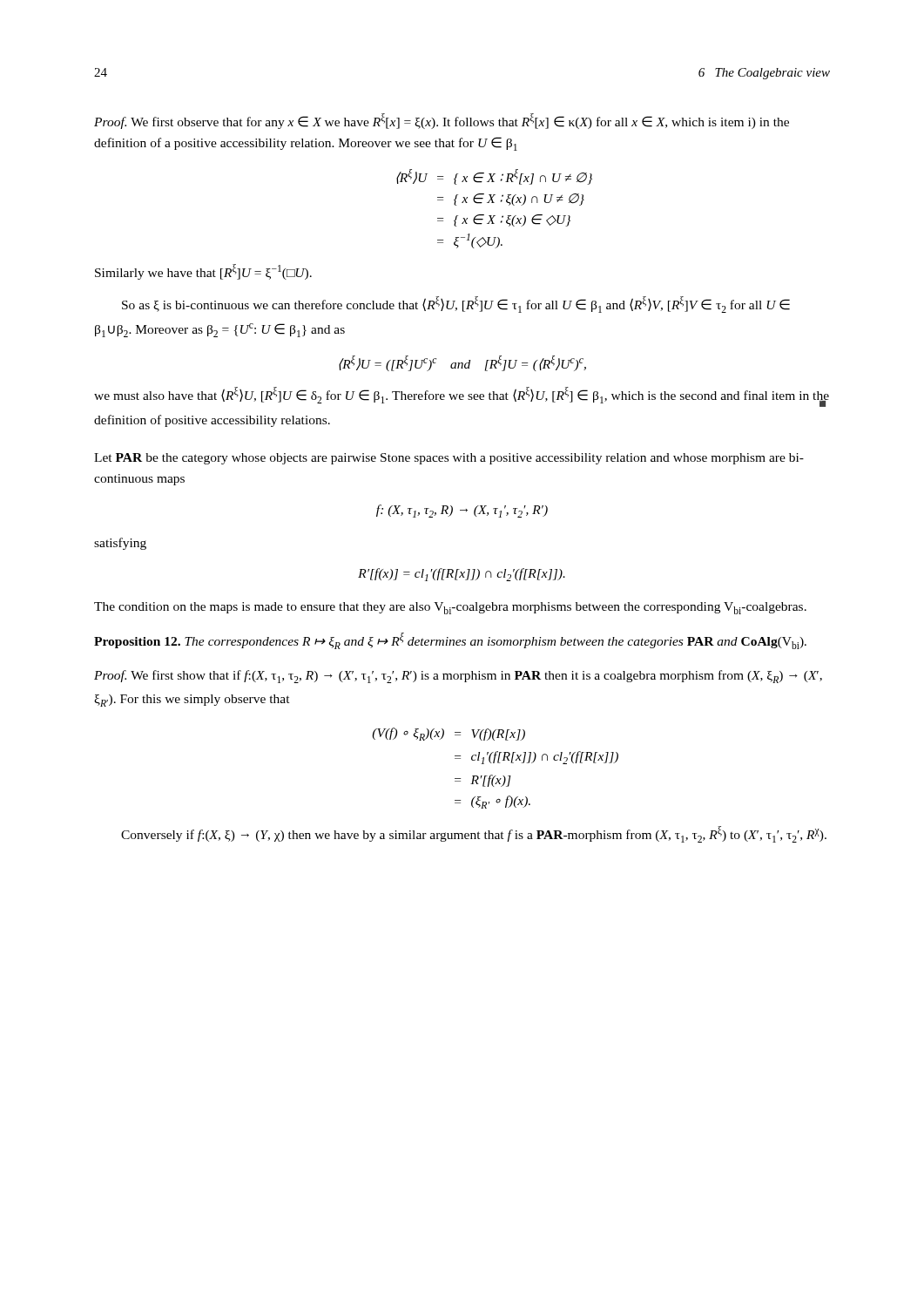Viewport: 924px width, 1307px height.
Task: Point to the block beginning "Conversely if f:(X, ξ) → (Y,"
Action: pyautogui.click(x=462, y=836)
